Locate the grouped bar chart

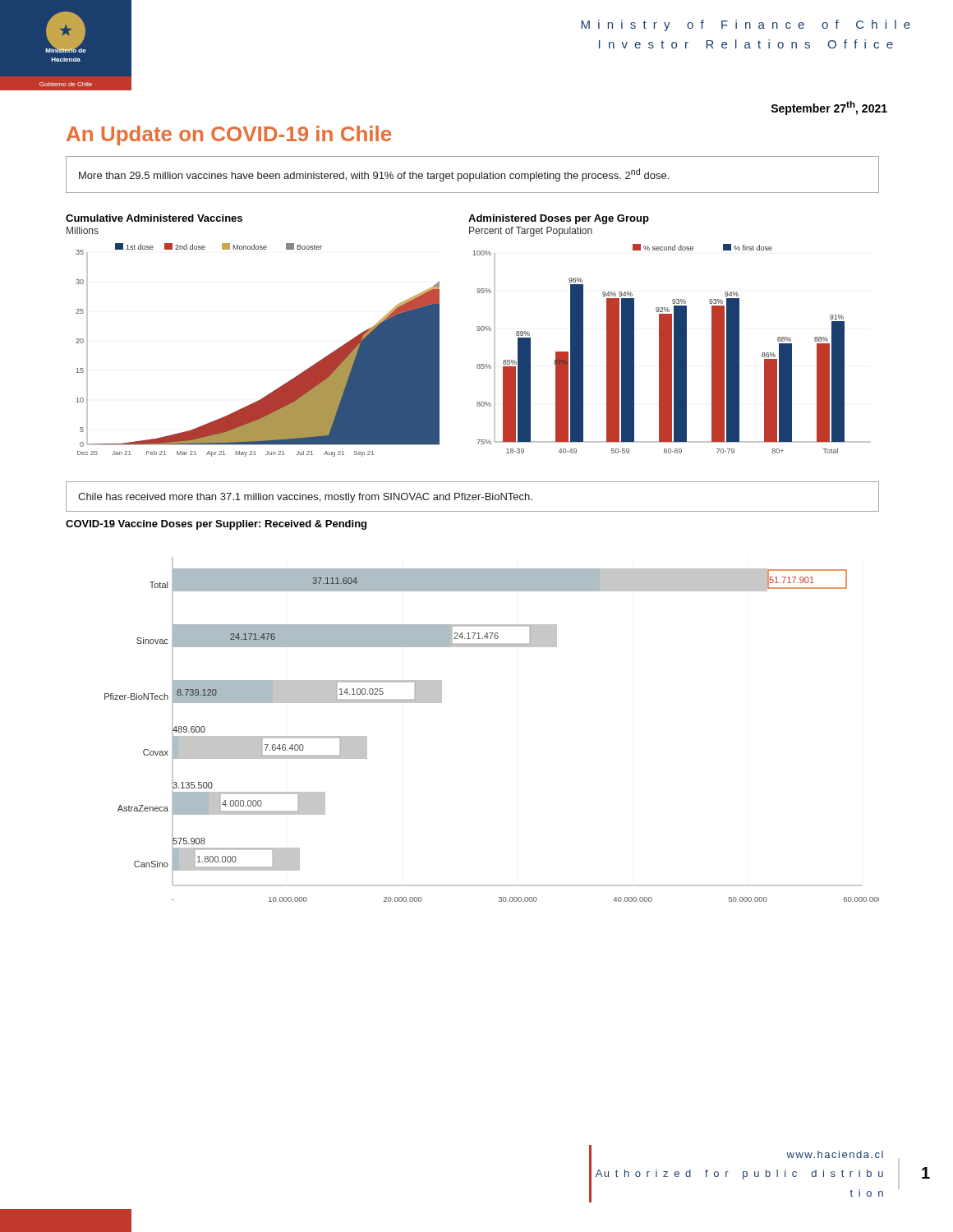pos(674,339)
